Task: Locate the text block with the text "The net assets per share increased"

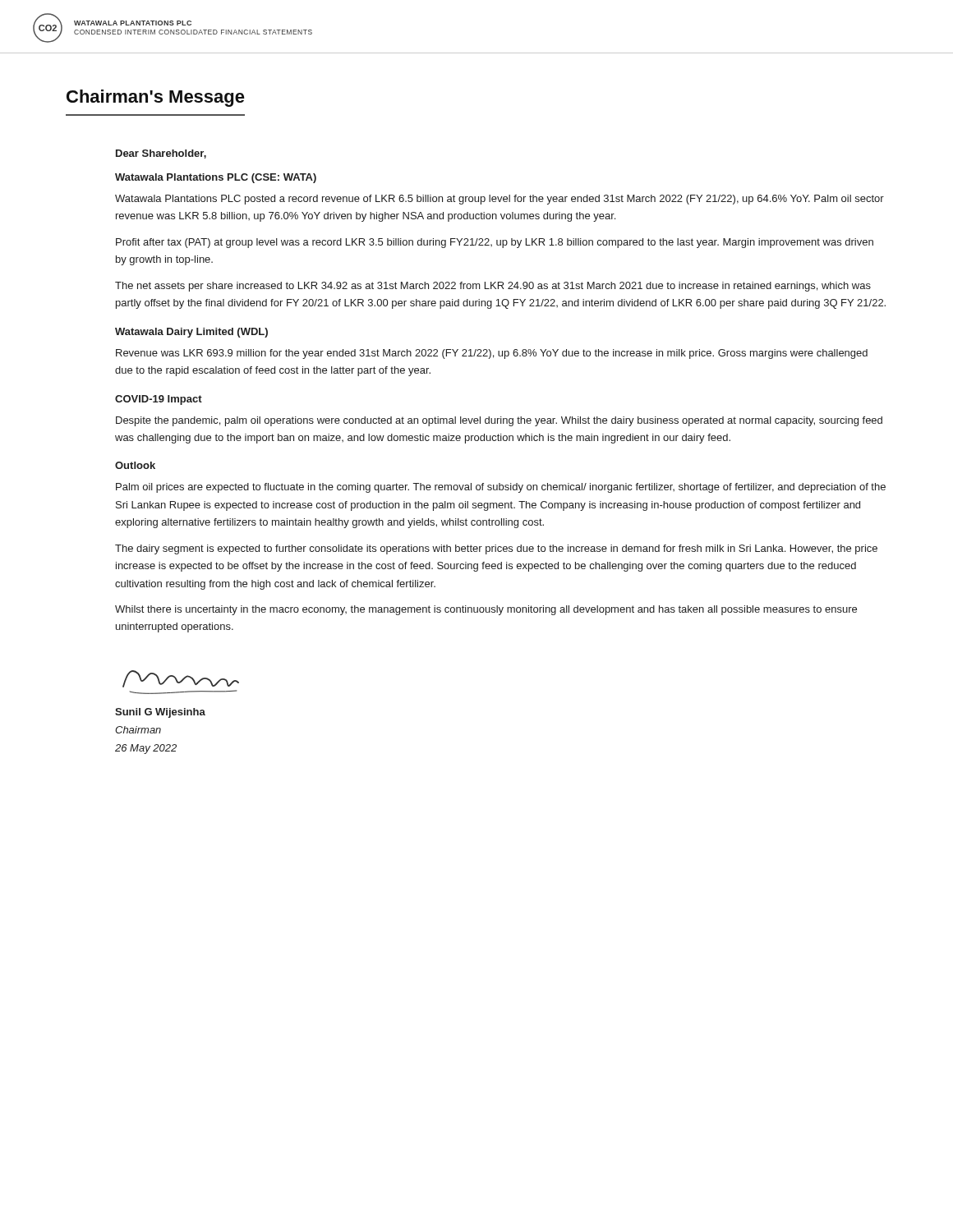Action: (x=501, y=294)
